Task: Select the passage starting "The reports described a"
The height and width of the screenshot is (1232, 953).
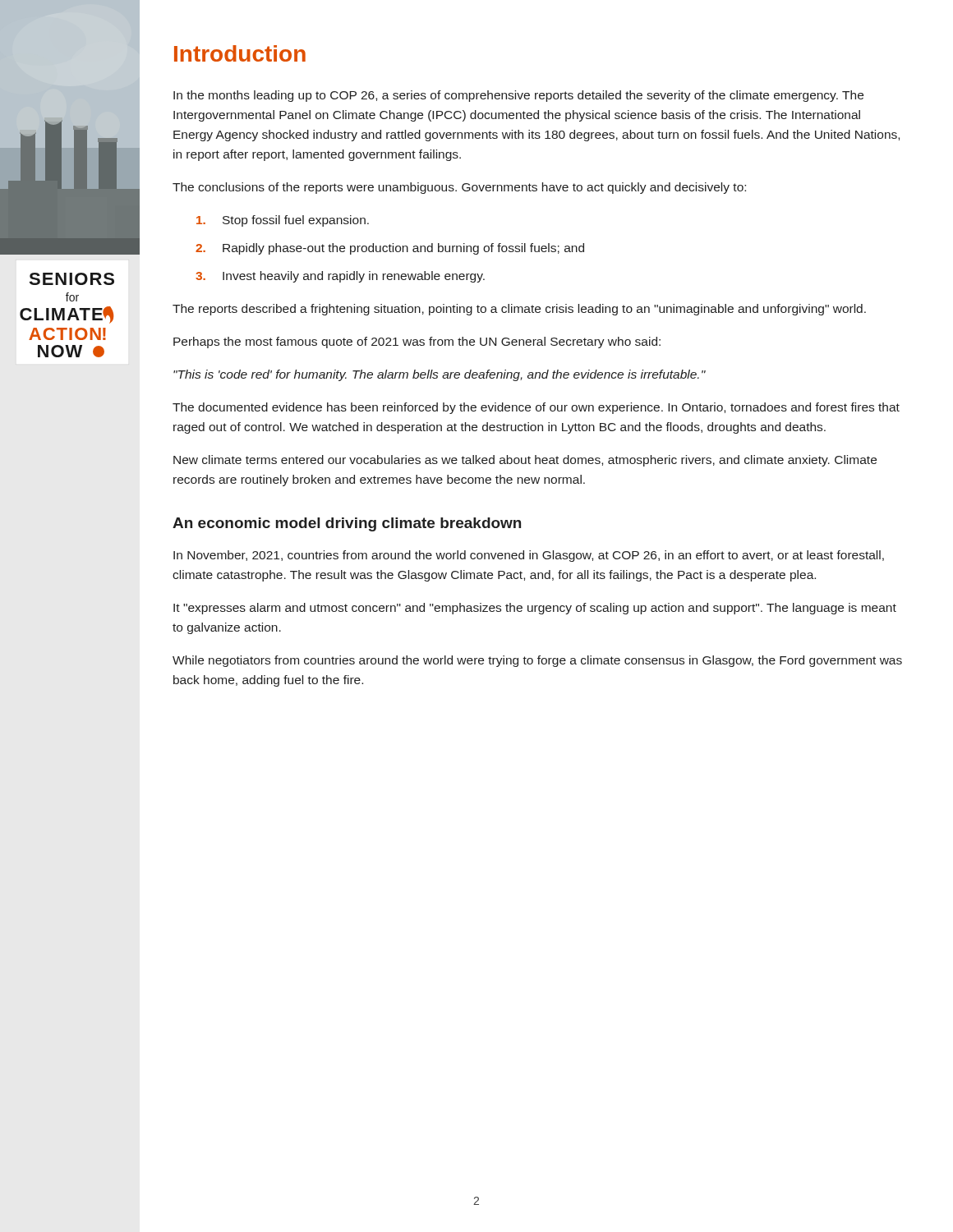Action: [x=520, y=309]
